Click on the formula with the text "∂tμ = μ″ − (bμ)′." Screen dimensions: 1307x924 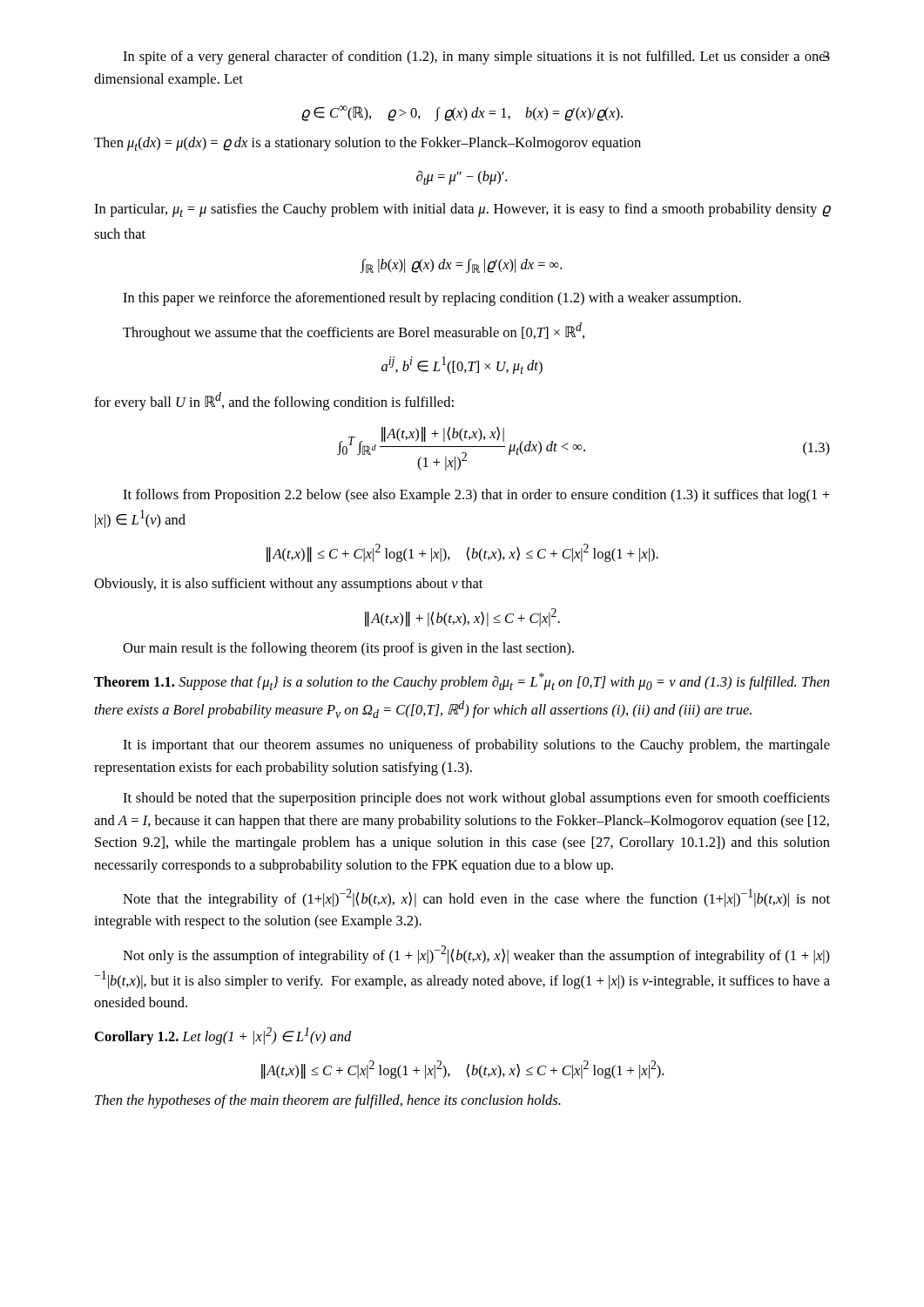tap(462, 178)
